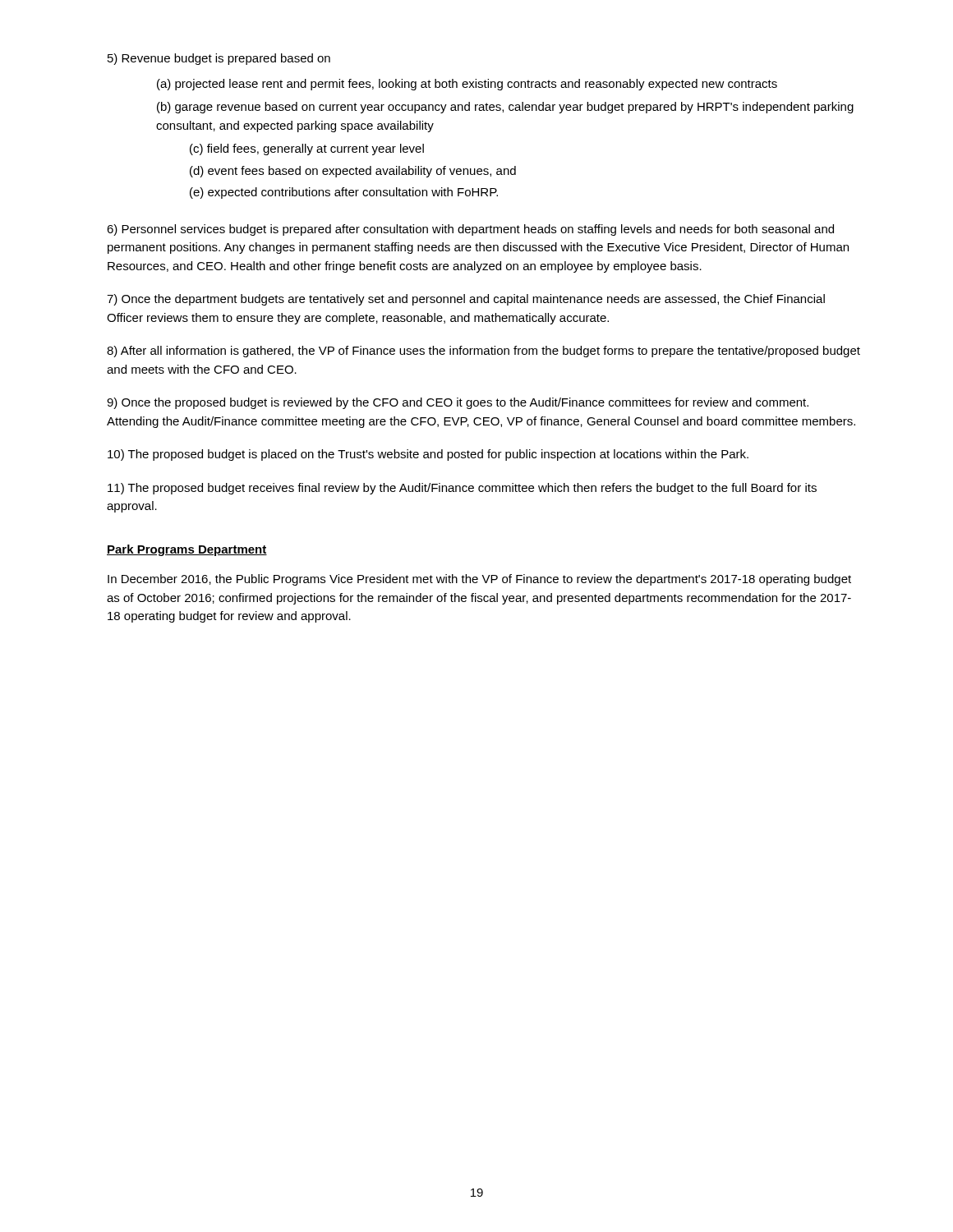The width and height of the screenshot is (953, 1232).
Task: Select the block starting "(c) field fees, generally at current year level"
Action: 307,148
